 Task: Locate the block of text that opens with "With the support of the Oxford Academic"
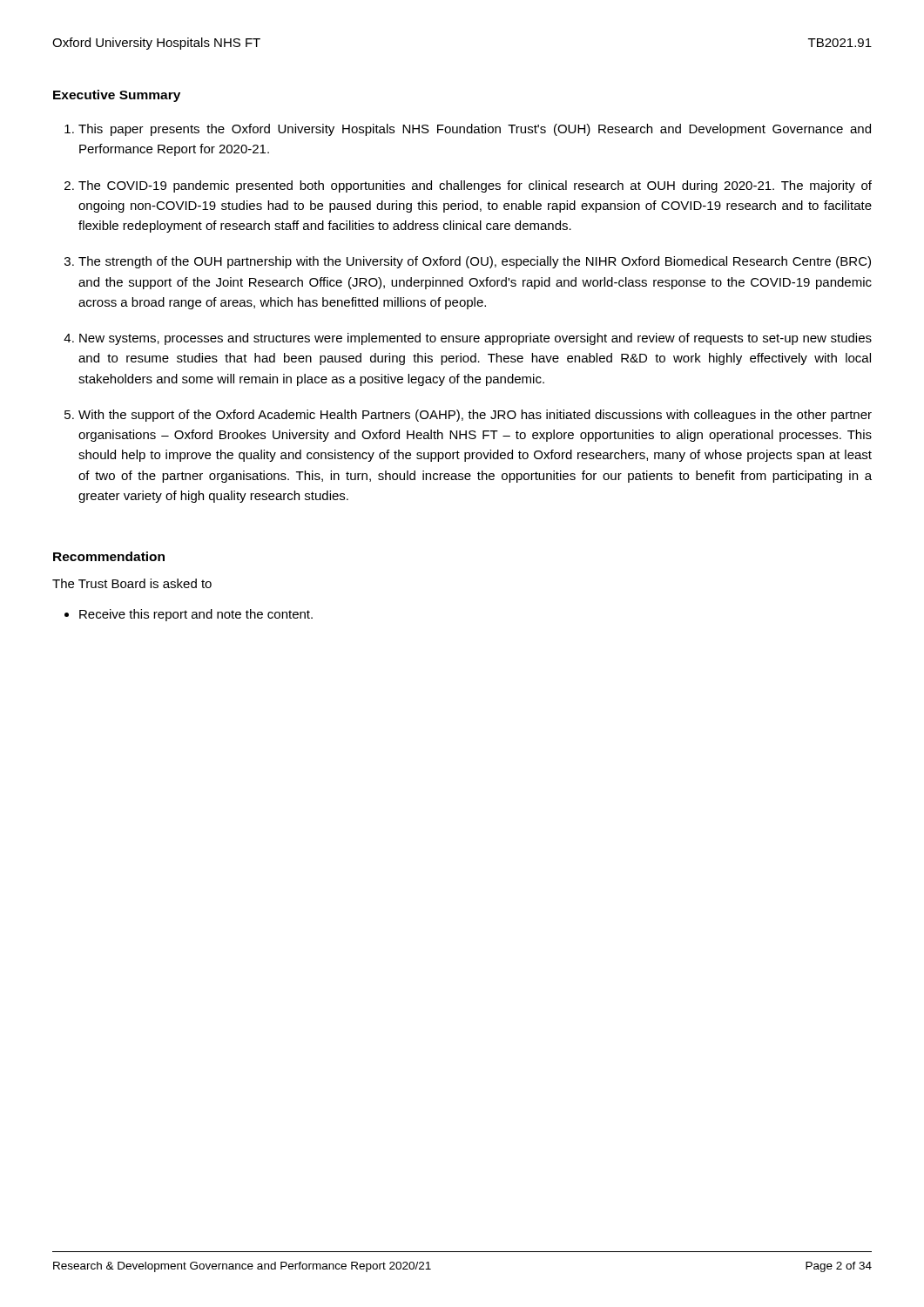pyautogui.click(x=475, y=455)
